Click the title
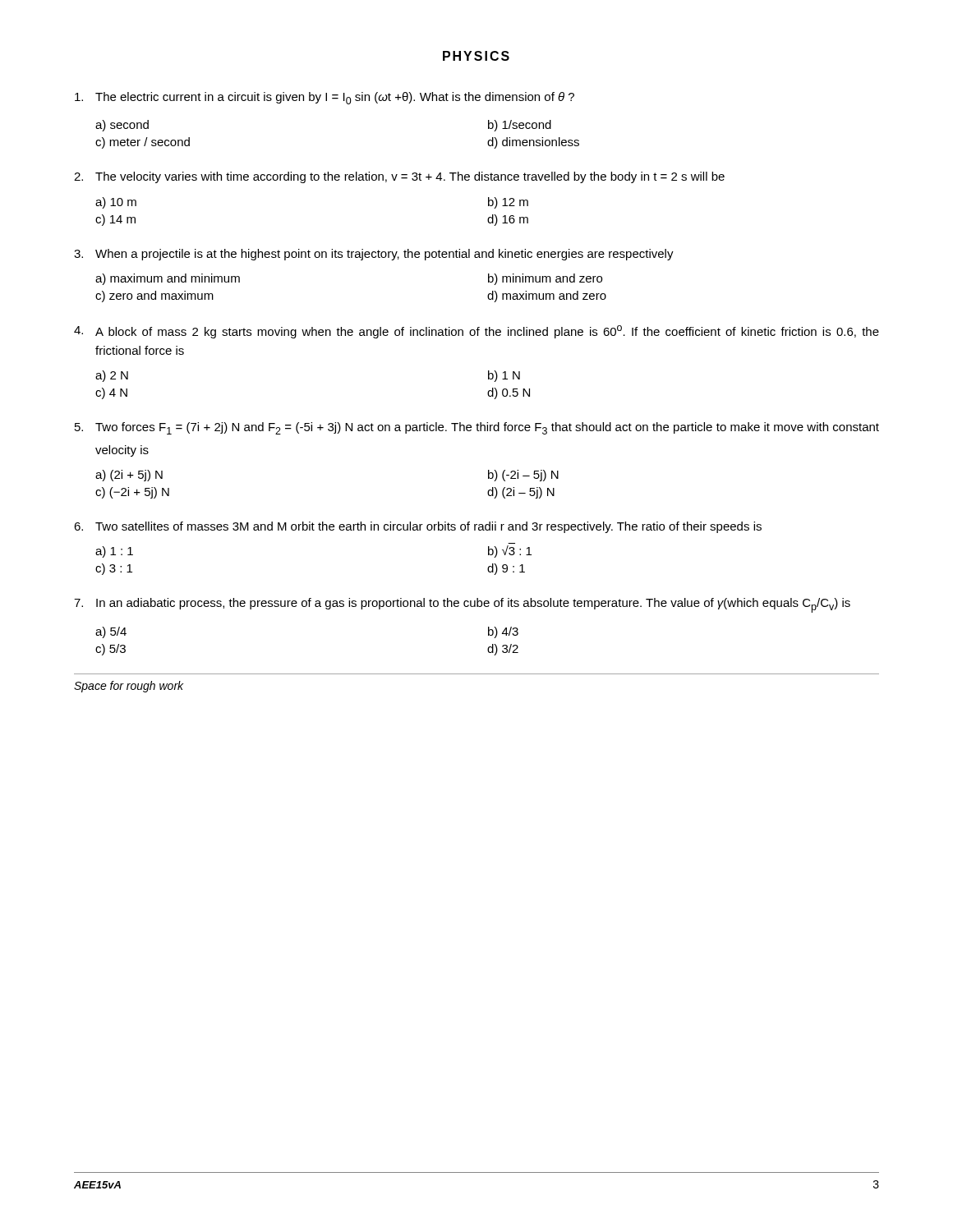The height and width of the screenshot is (1232, 953). click(x=476, y=56)
